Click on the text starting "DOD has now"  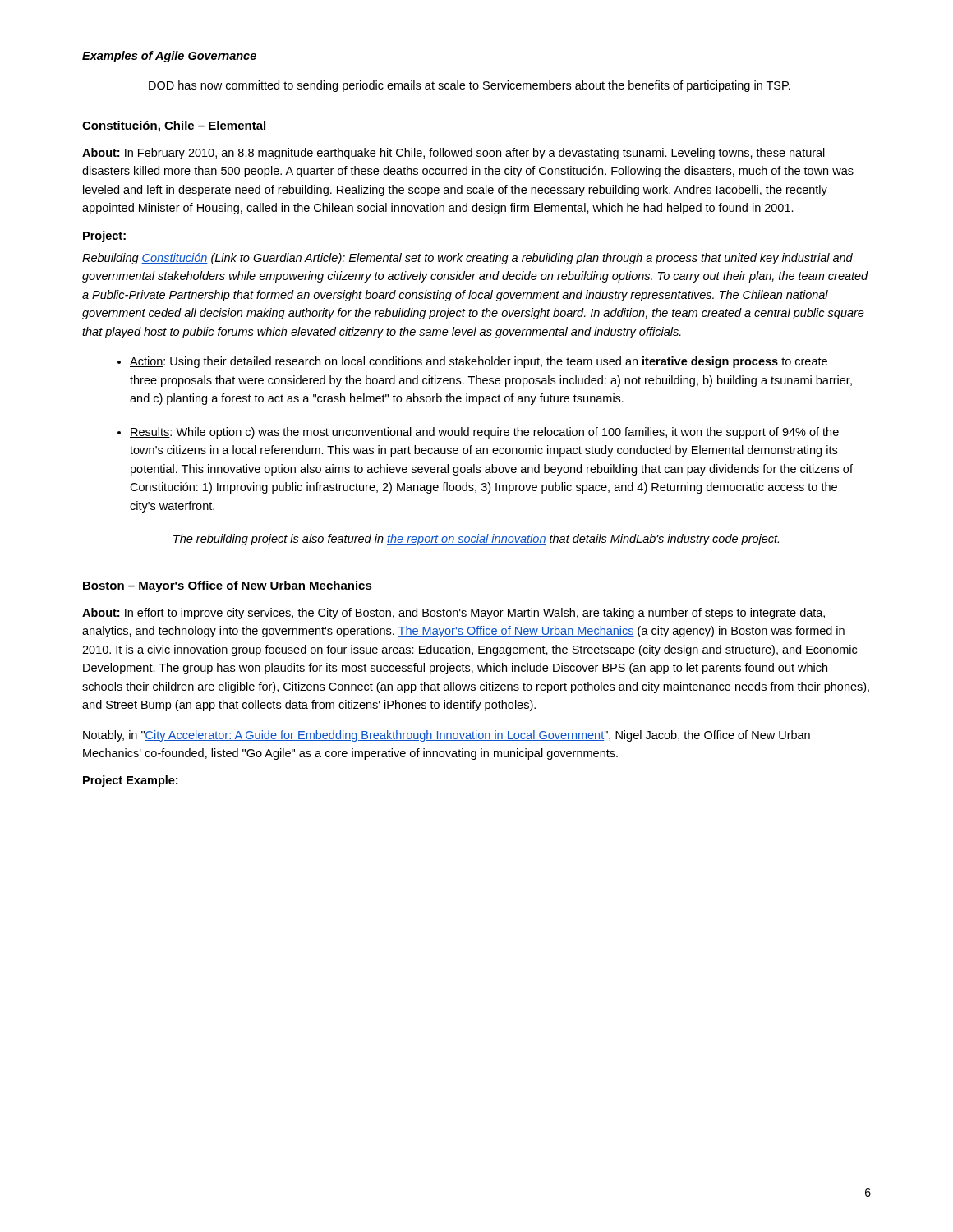[469, 85]
